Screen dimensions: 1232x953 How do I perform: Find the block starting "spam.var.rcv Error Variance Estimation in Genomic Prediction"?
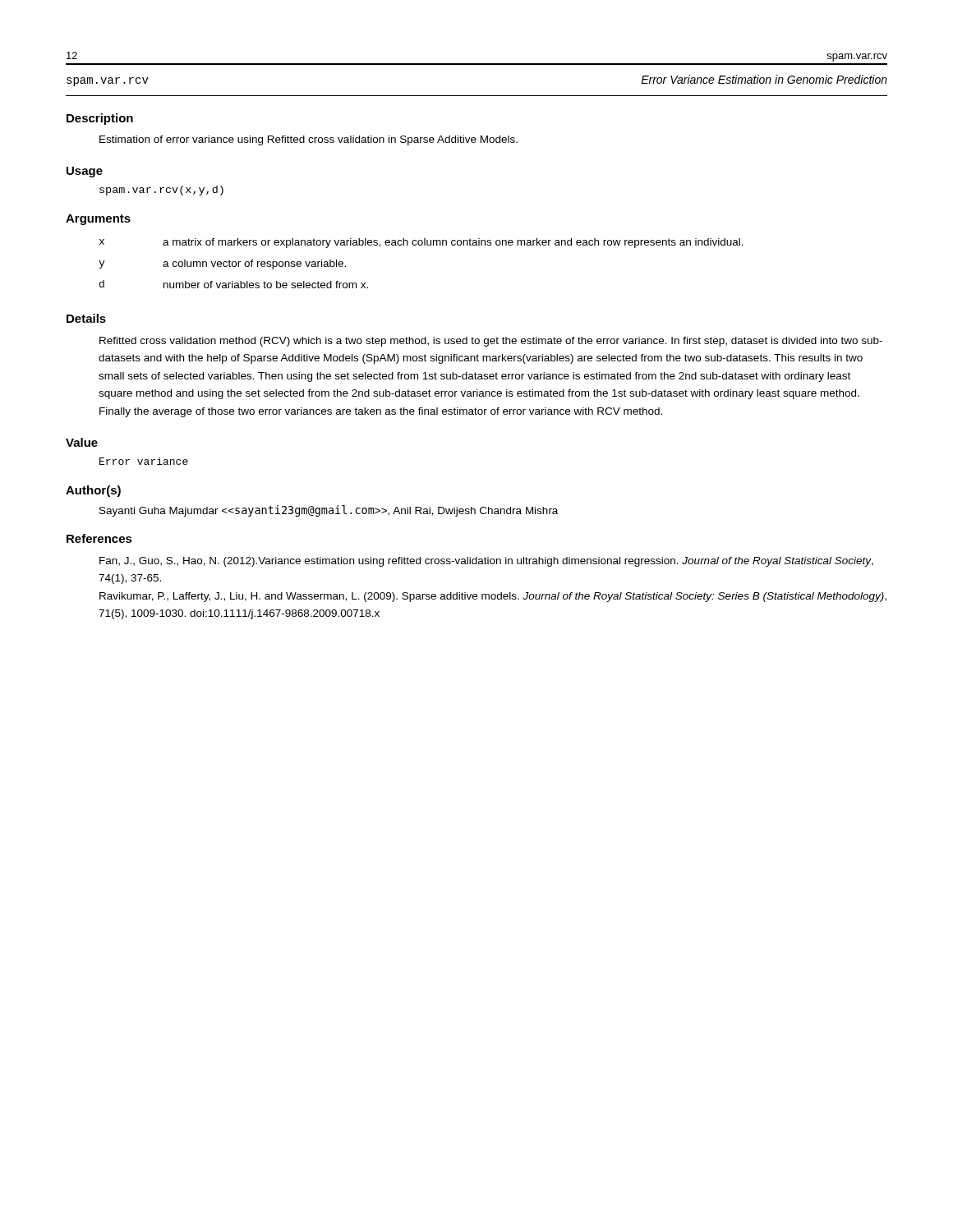[110, 80]
